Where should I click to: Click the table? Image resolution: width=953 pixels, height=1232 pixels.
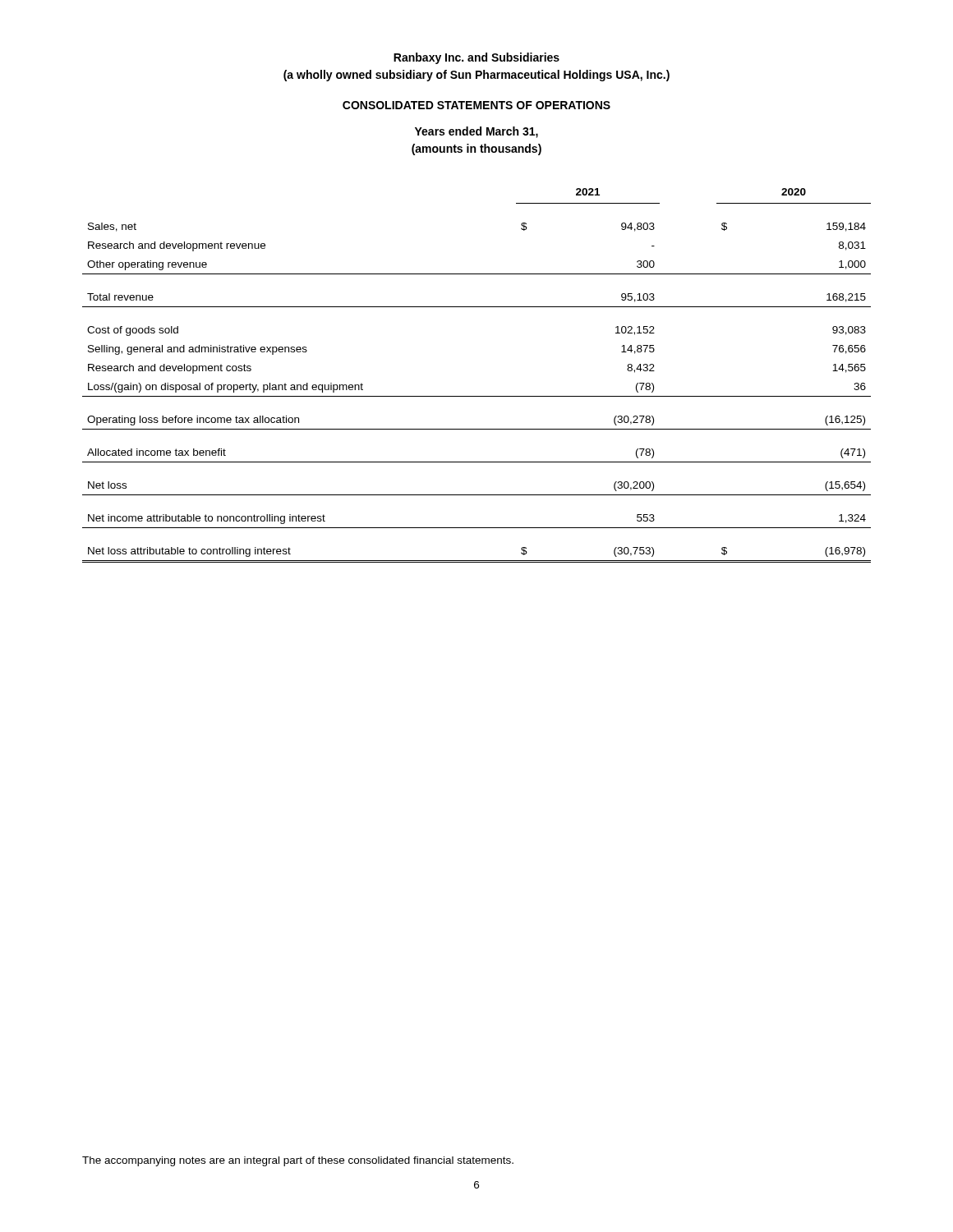476,372
